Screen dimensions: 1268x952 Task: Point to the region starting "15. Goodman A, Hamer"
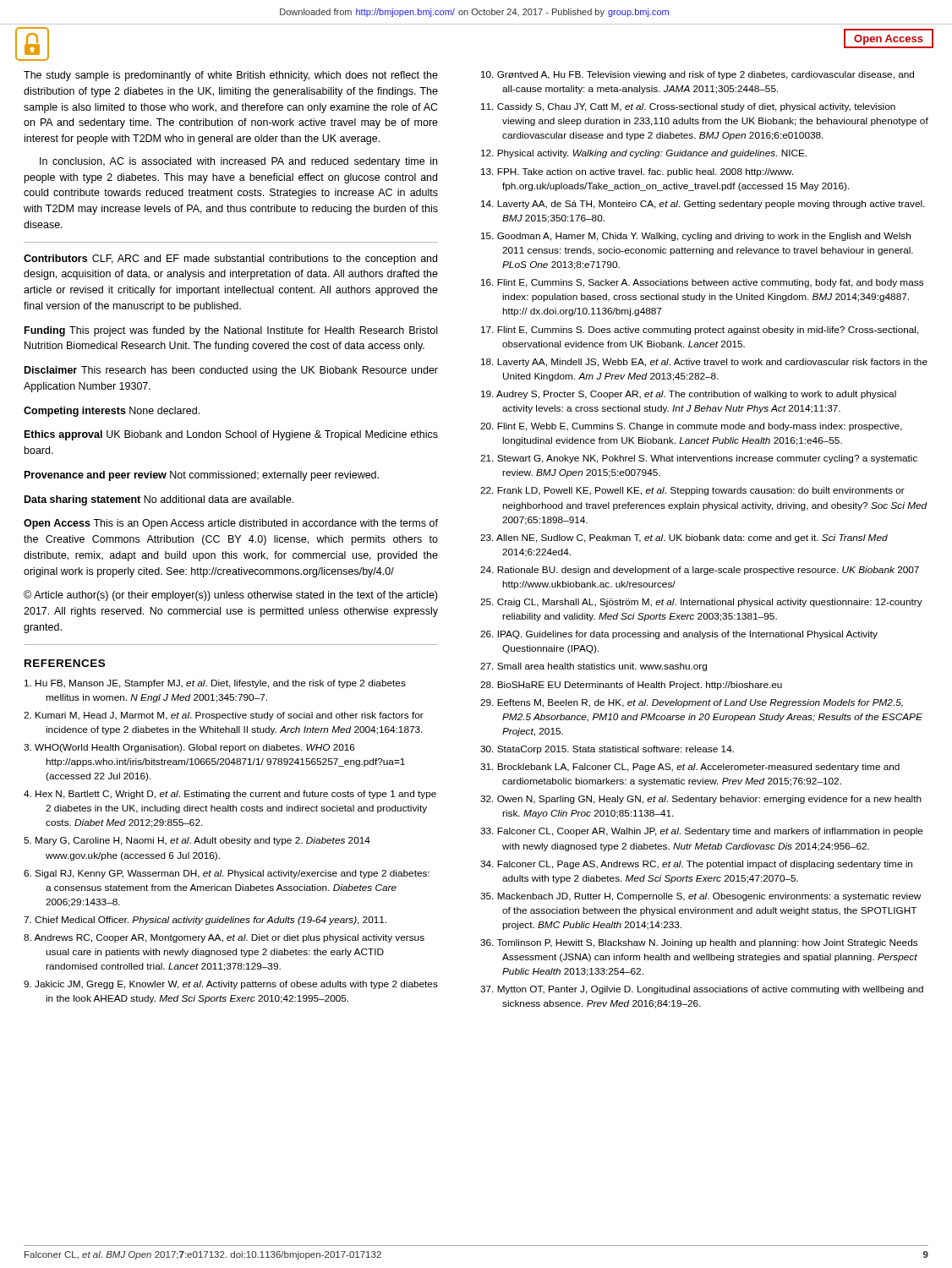tap(697, 250)
